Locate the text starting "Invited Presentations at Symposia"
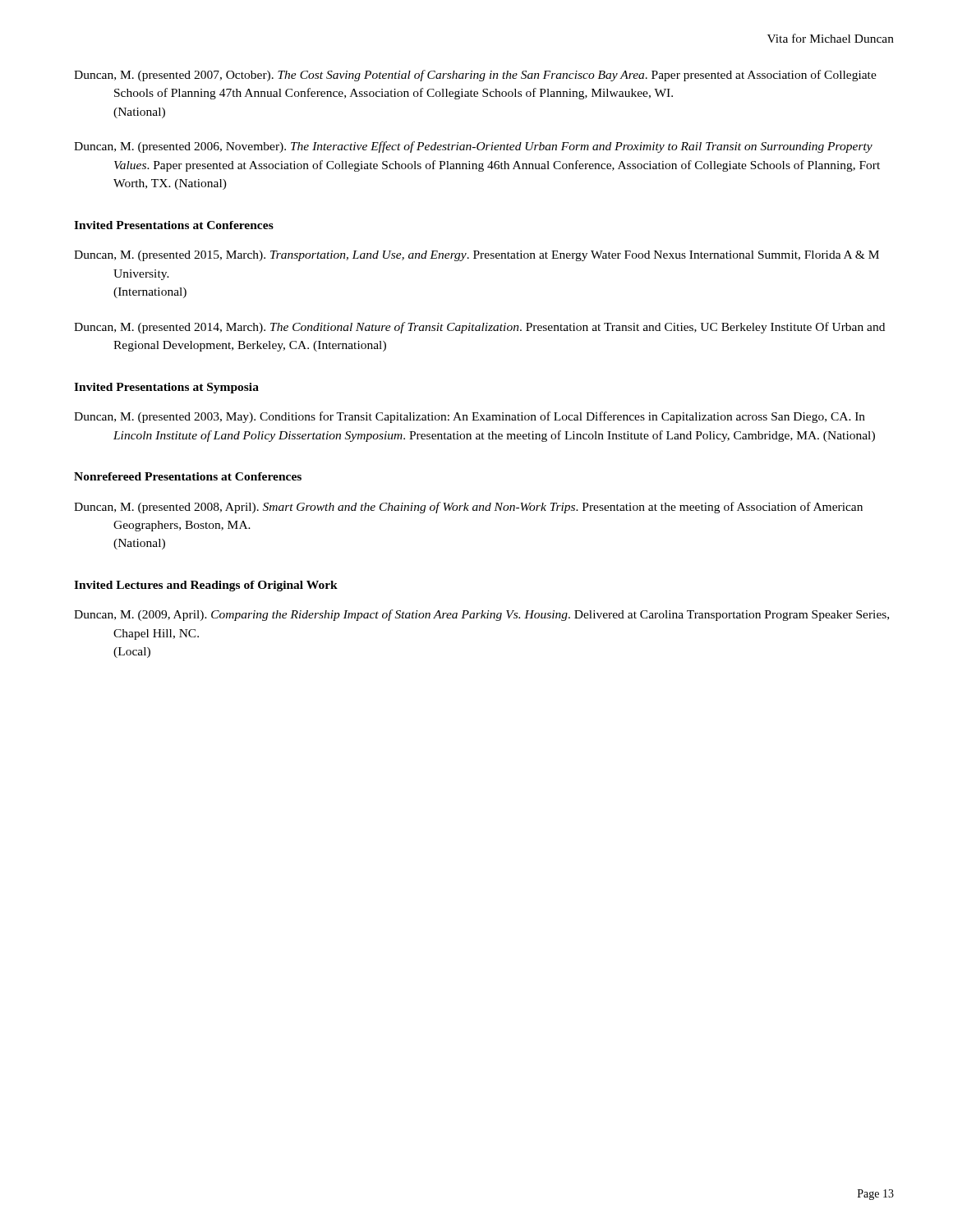The width and height of the screenshot is (953, 1232). (x=166, y=386)
